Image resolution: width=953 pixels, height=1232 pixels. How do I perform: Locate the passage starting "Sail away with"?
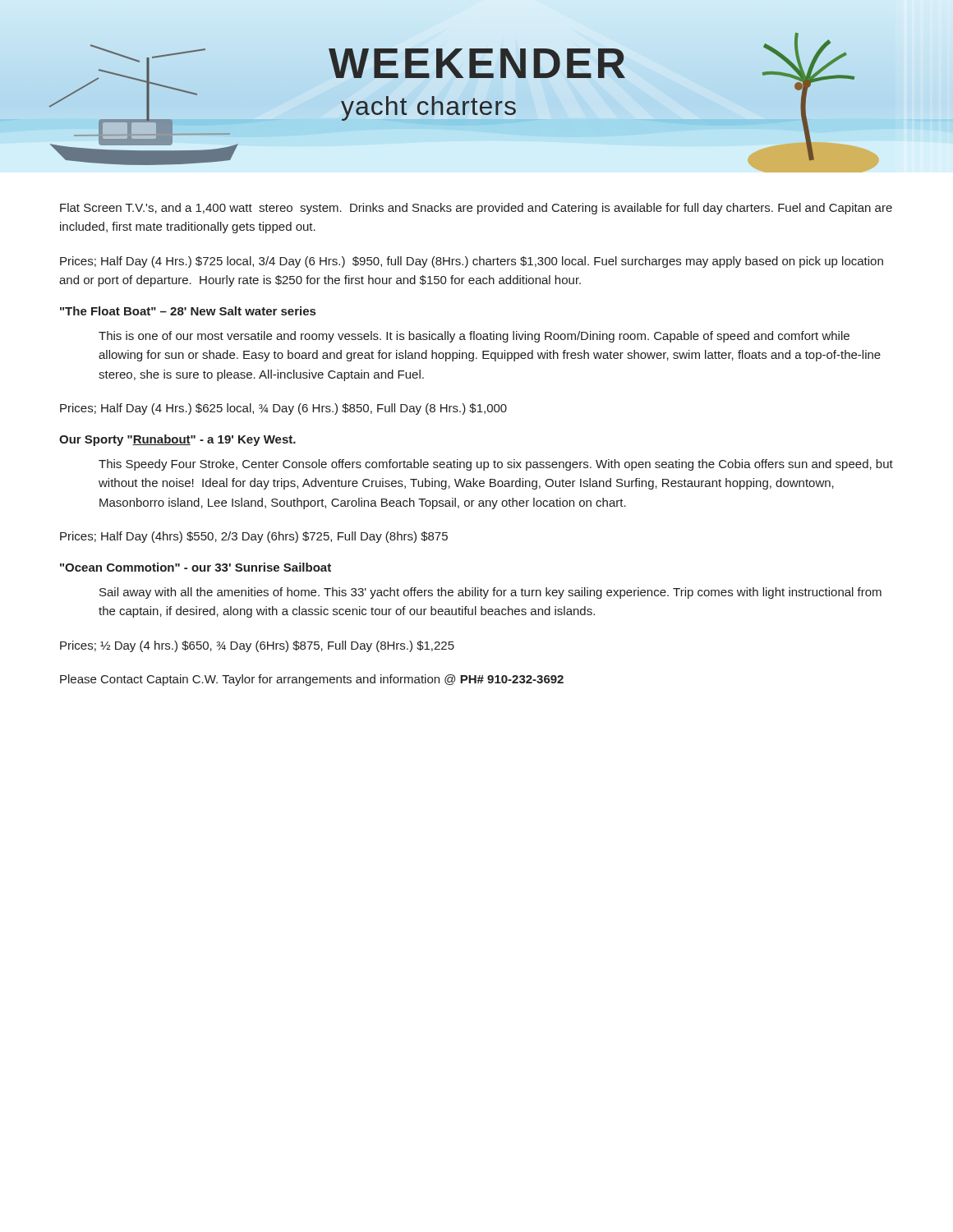pyautogui.click(x=496, y=601)
